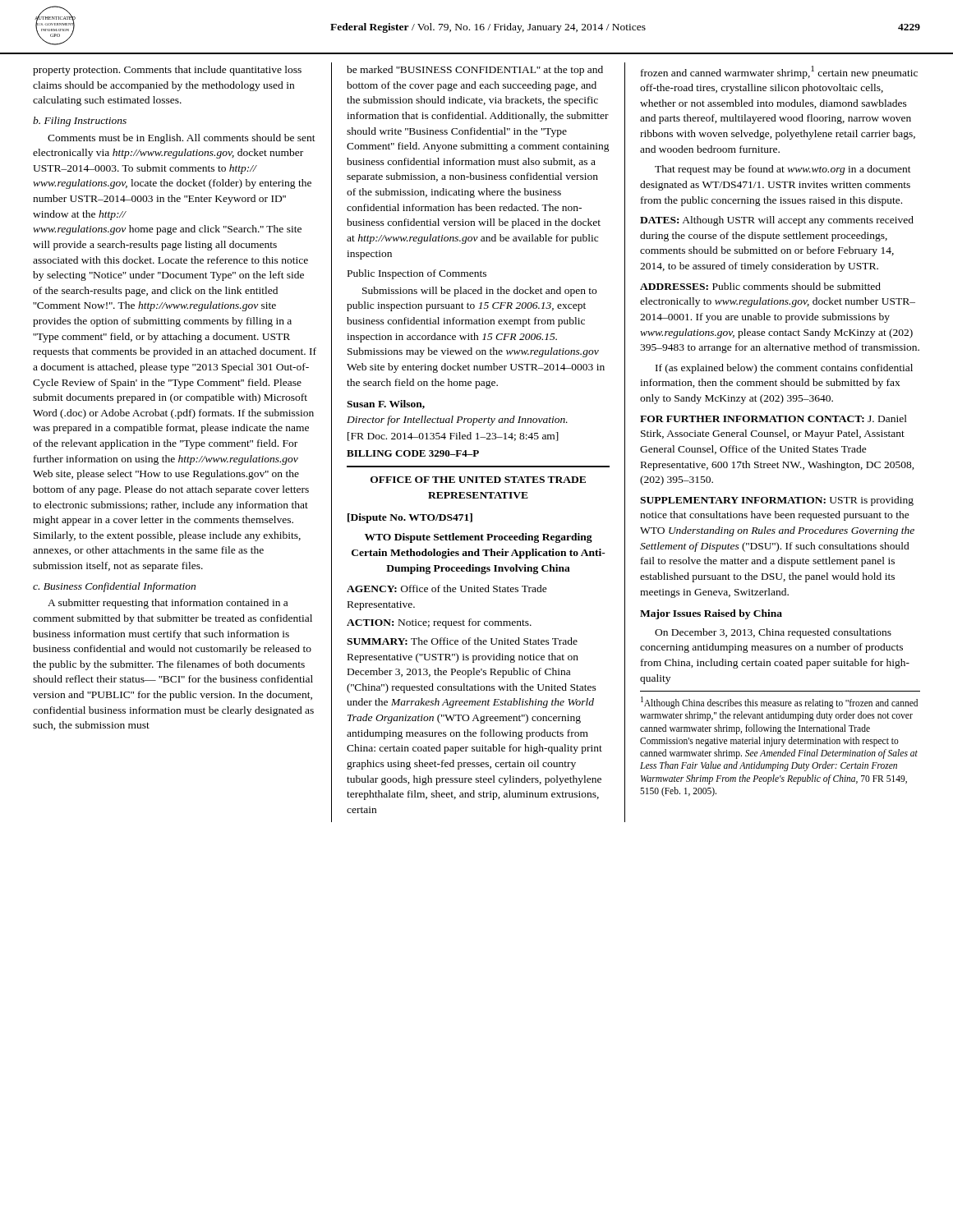The image size is (953, 1232).
Task: Click on the text that says "[Dispute No. WTO/DS471]"
Action: coord(478,517)
